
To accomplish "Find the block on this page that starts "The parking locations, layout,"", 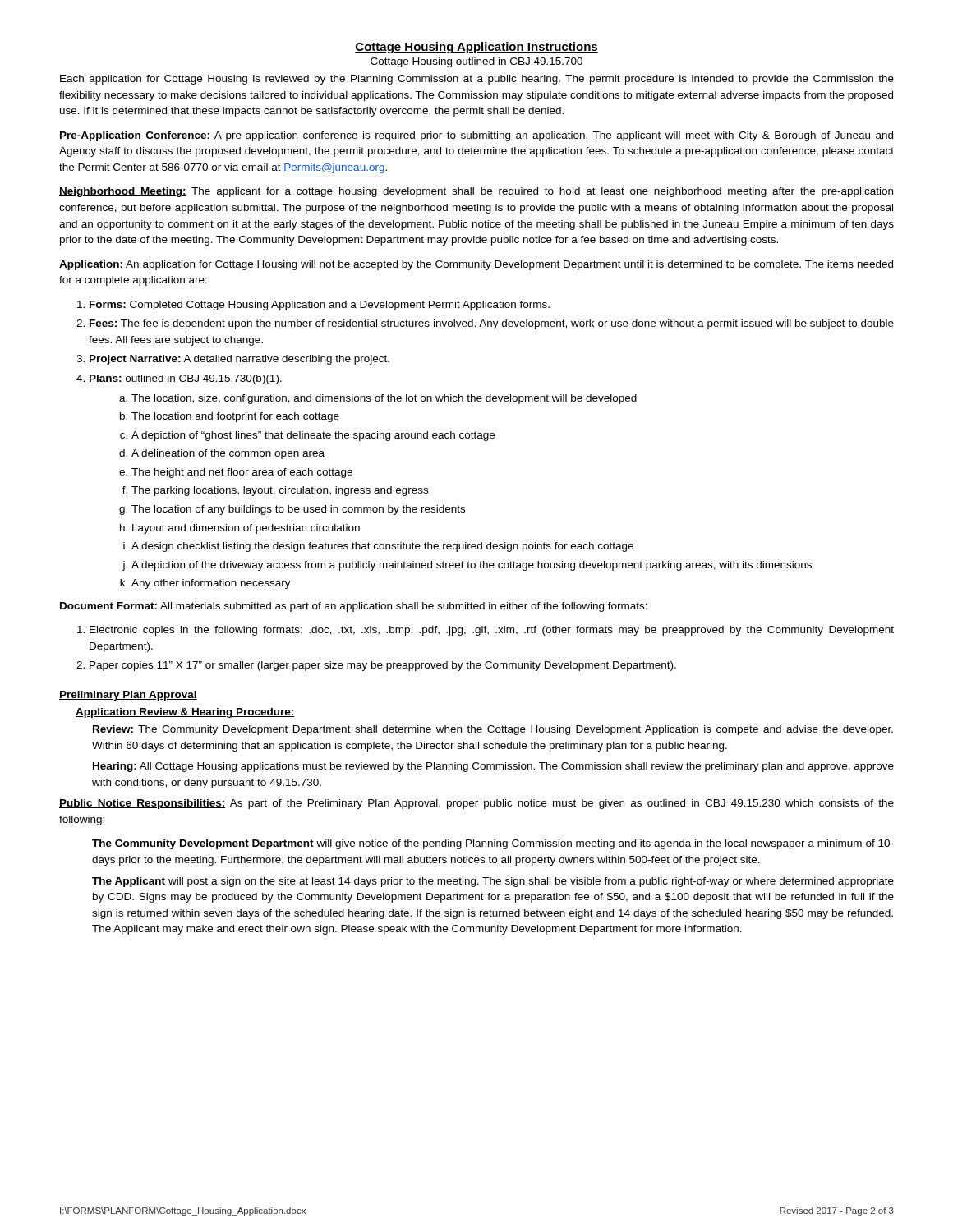I will pyautogui.click(x=280, y=491).
